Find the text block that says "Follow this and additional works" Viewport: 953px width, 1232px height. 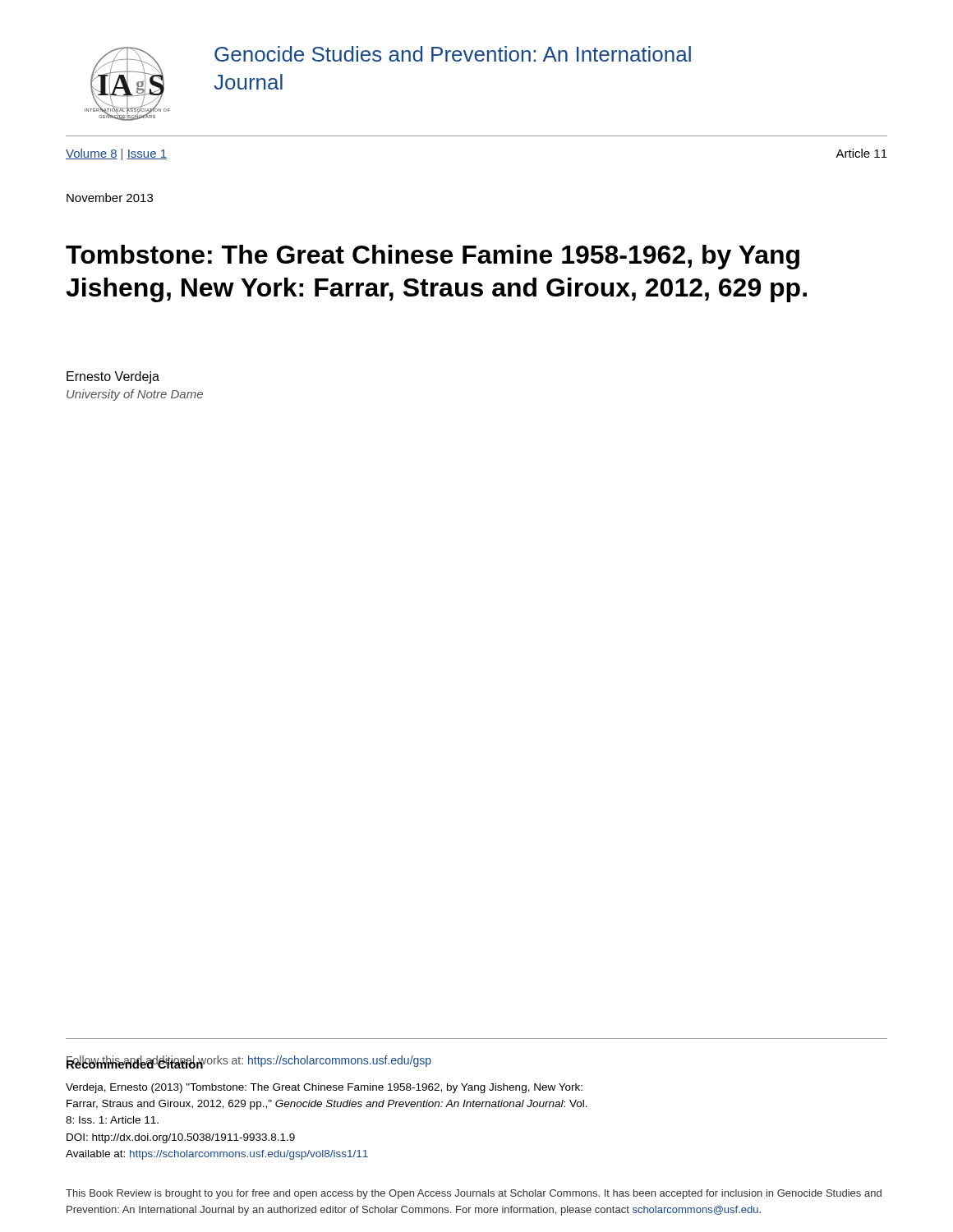249,1060
